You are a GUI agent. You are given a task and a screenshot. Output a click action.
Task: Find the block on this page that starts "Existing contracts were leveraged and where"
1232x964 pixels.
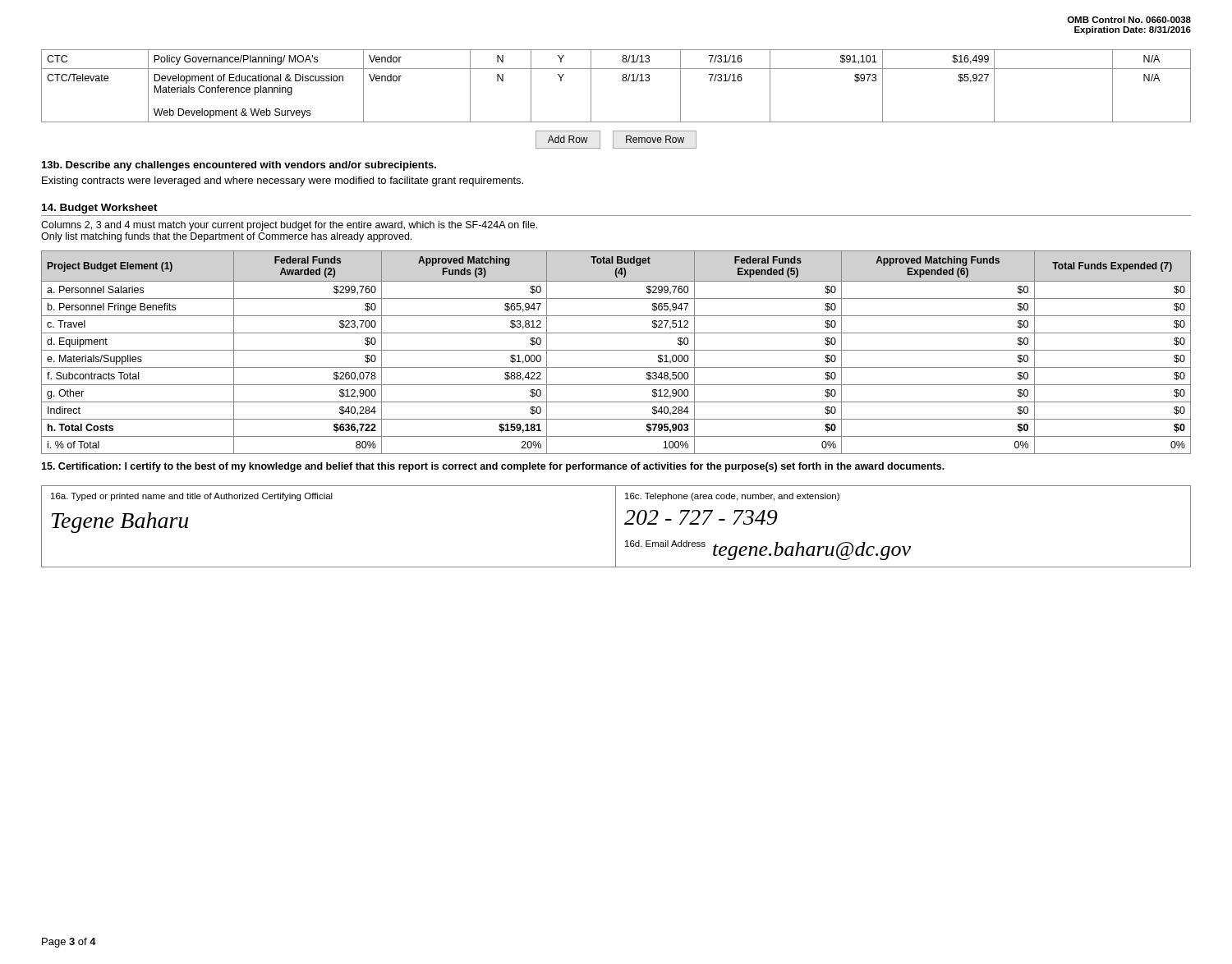283,180
